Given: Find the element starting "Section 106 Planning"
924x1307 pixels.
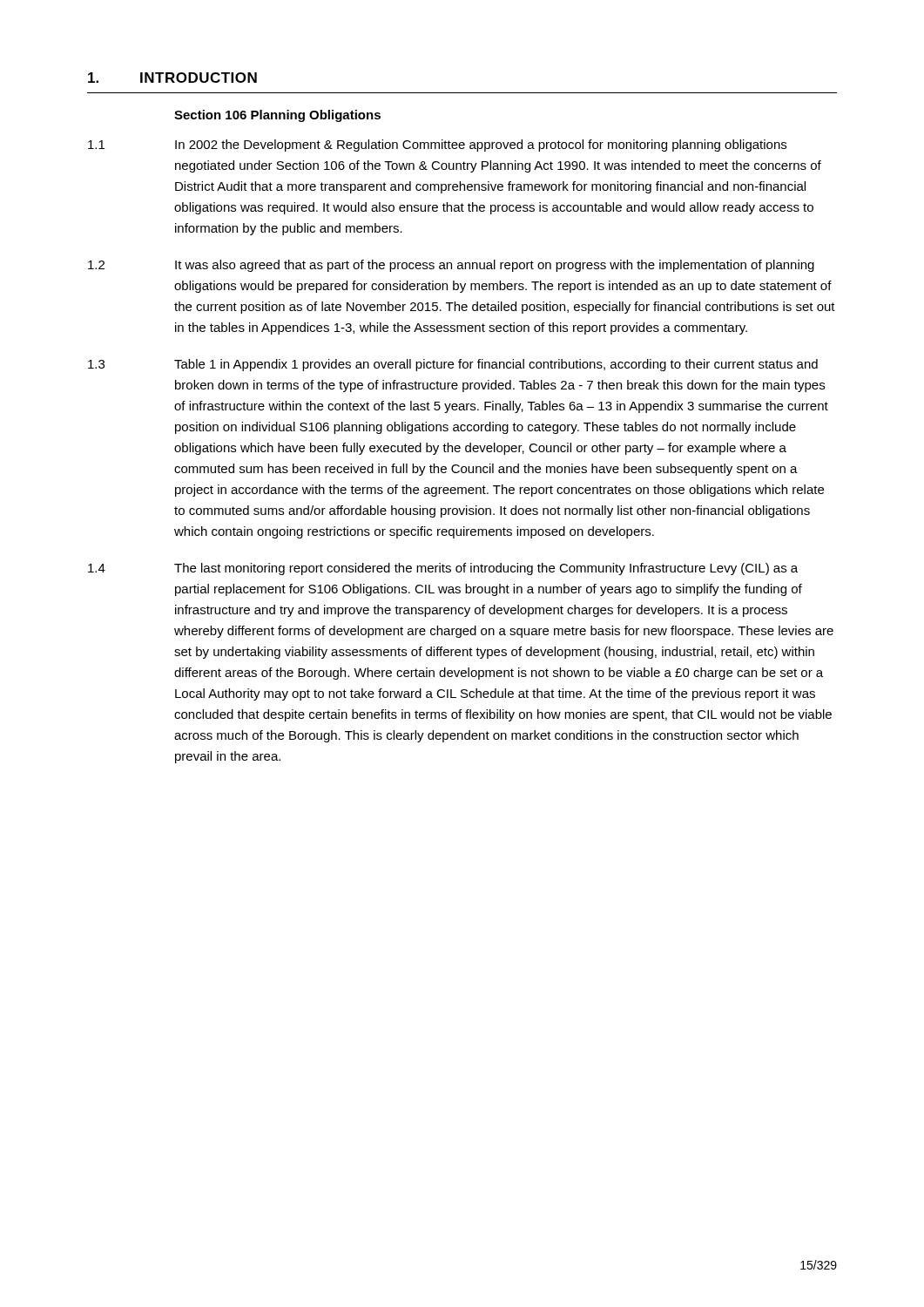Looking at the screenshot, I should tap(278, 115).
